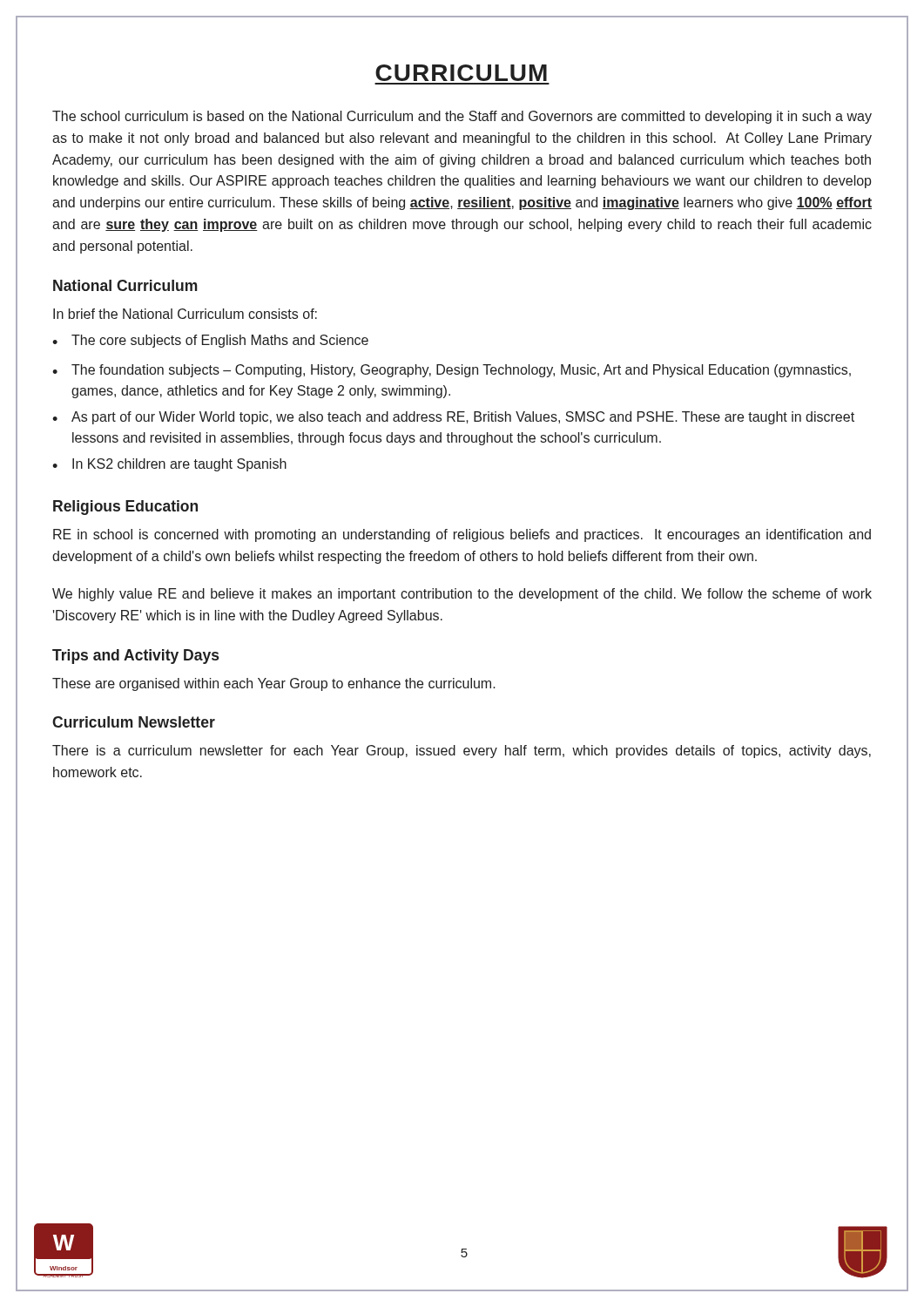The width and height of the screenshot is (924, 1307).
Task: Navigate to the block starting "In brief the"
Action: pyautogui.click(x=185, y=314)
